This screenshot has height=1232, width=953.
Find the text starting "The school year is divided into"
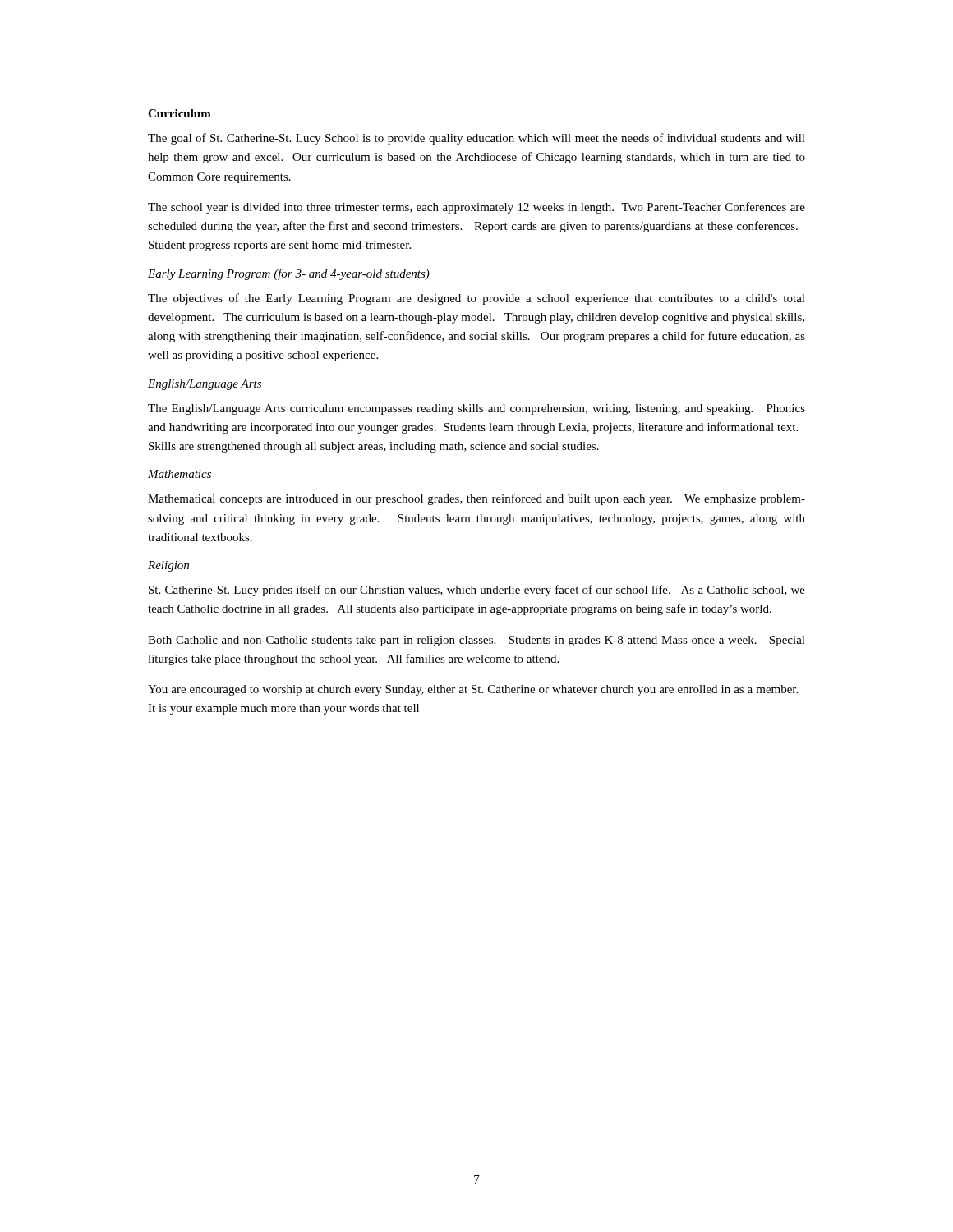click(476, 226)
